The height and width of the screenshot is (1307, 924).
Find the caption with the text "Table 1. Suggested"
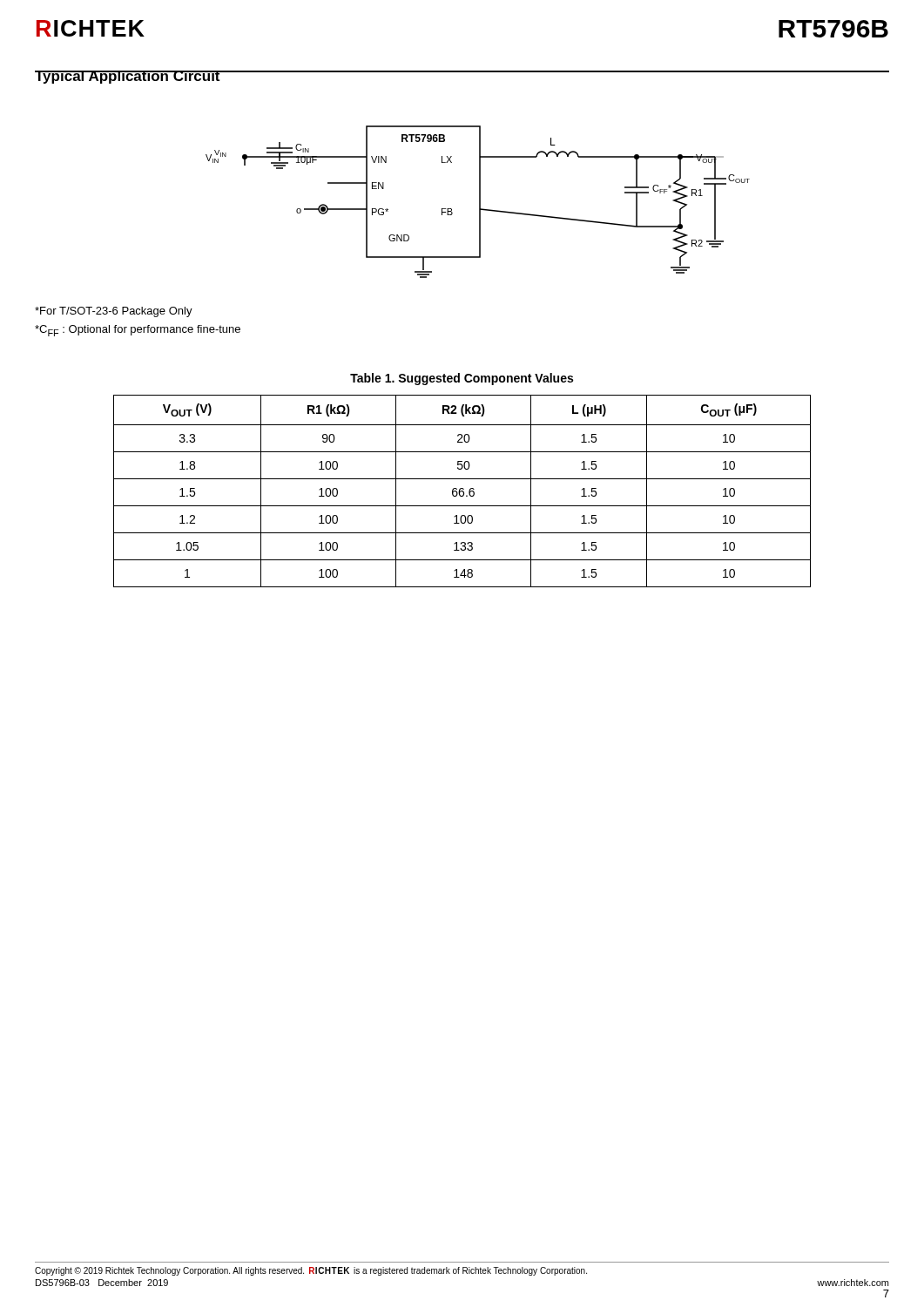(462, 378)
